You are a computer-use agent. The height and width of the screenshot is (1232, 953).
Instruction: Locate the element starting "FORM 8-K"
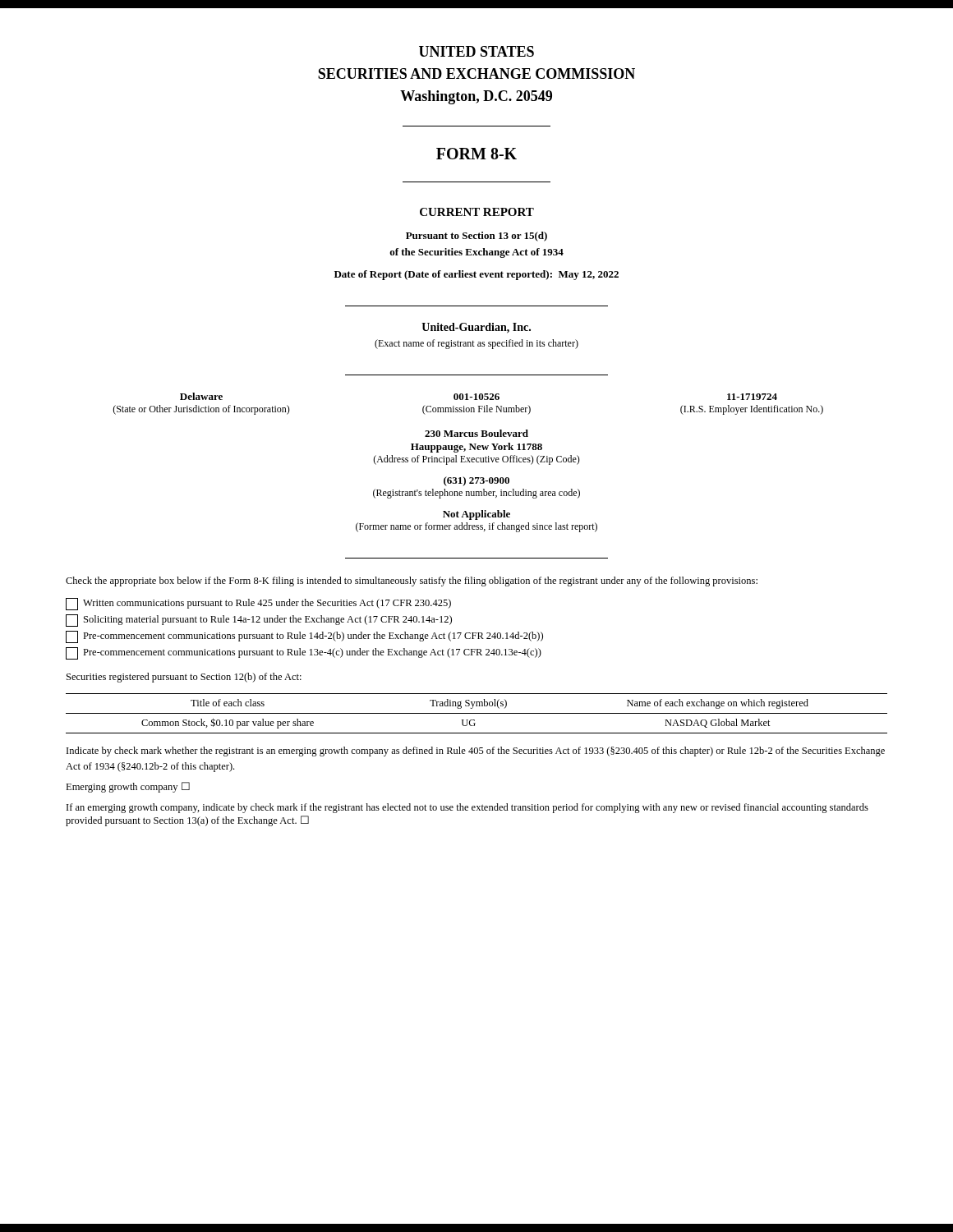pyautogui.click(x=476, y=154)
